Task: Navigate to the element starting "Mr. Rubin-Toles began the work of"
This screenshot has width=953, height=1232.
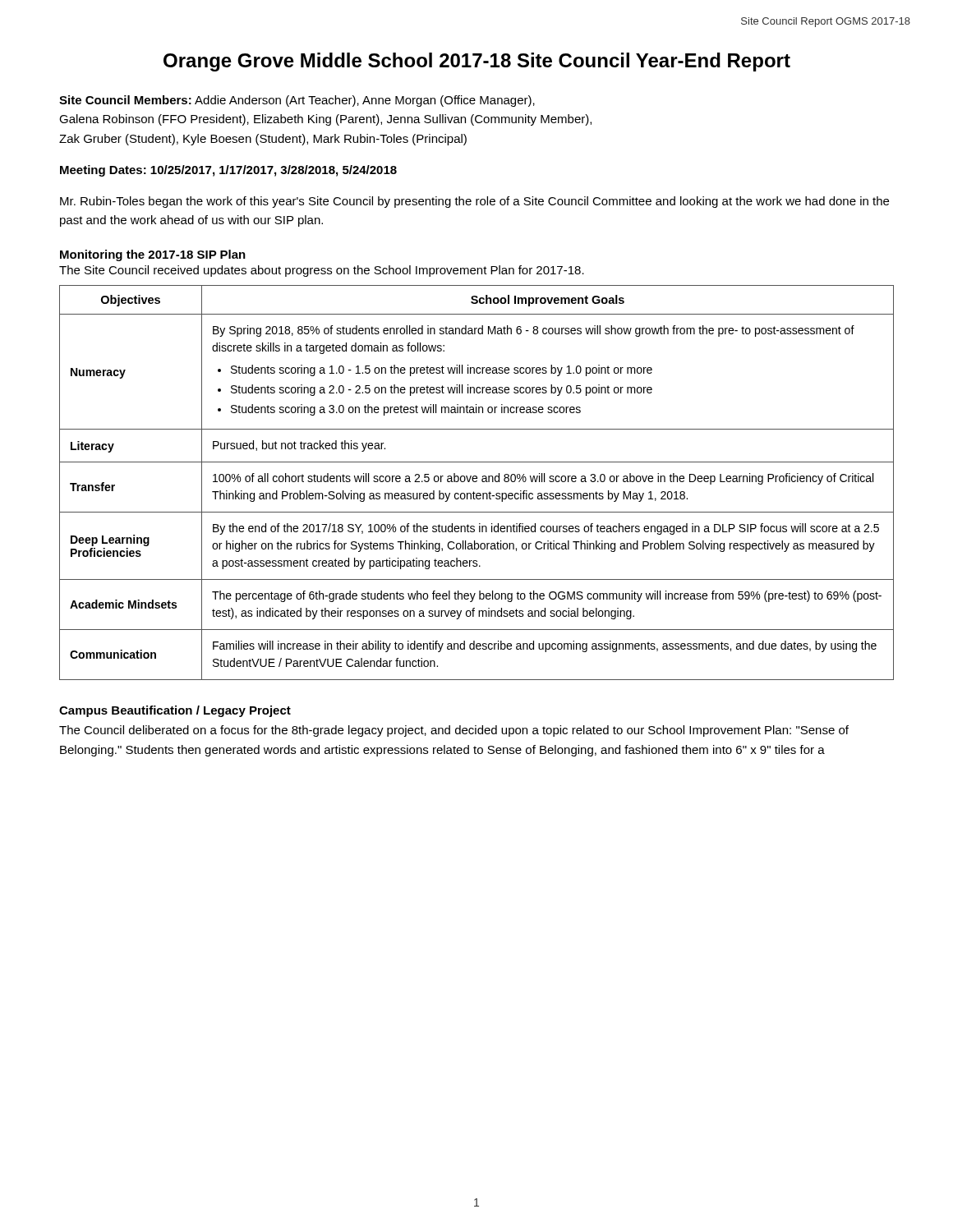Action: (x=476, y=210)
